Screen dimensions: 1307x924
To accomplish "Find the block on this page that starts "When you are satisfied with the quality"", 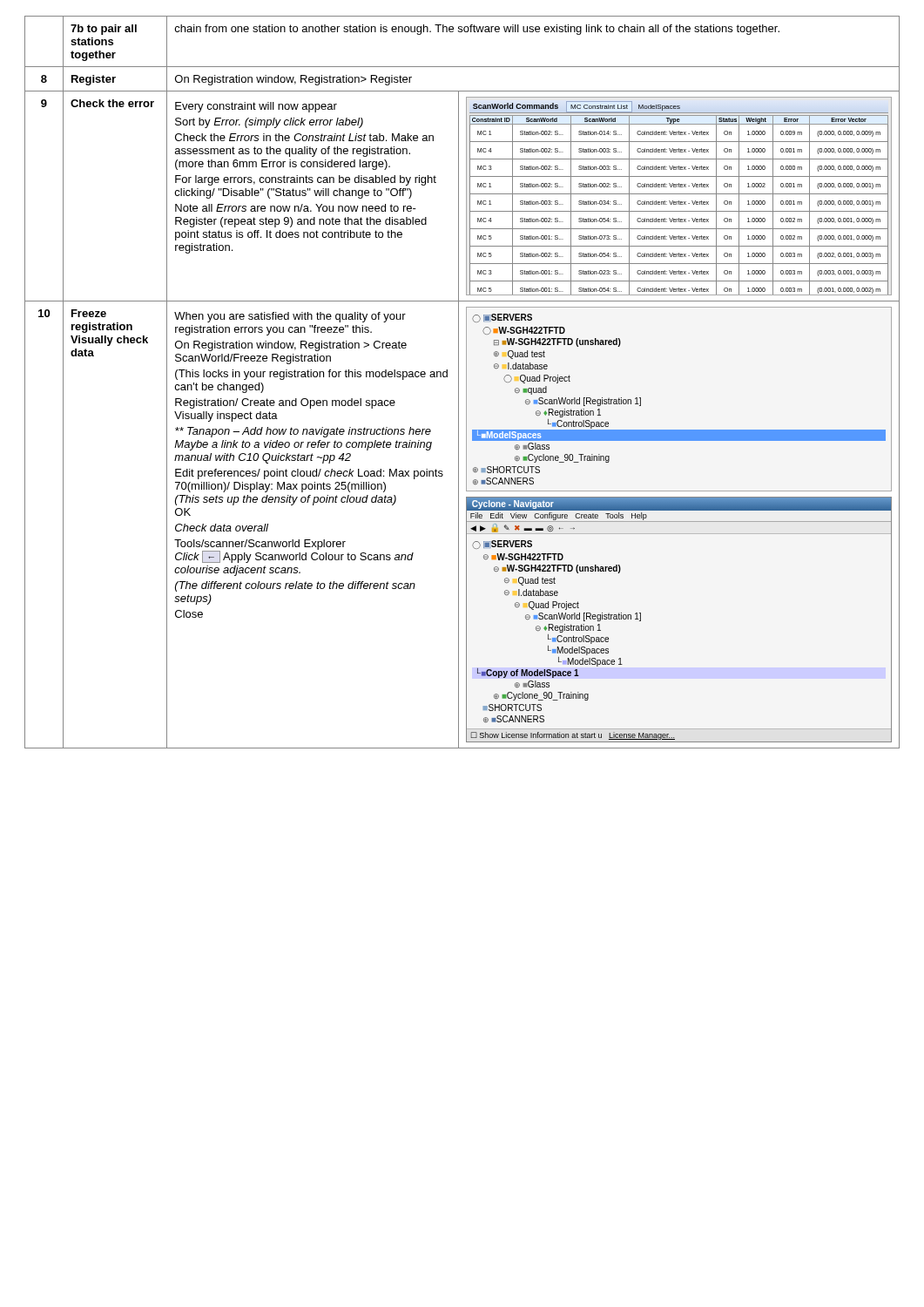I will tap(313, 465).
